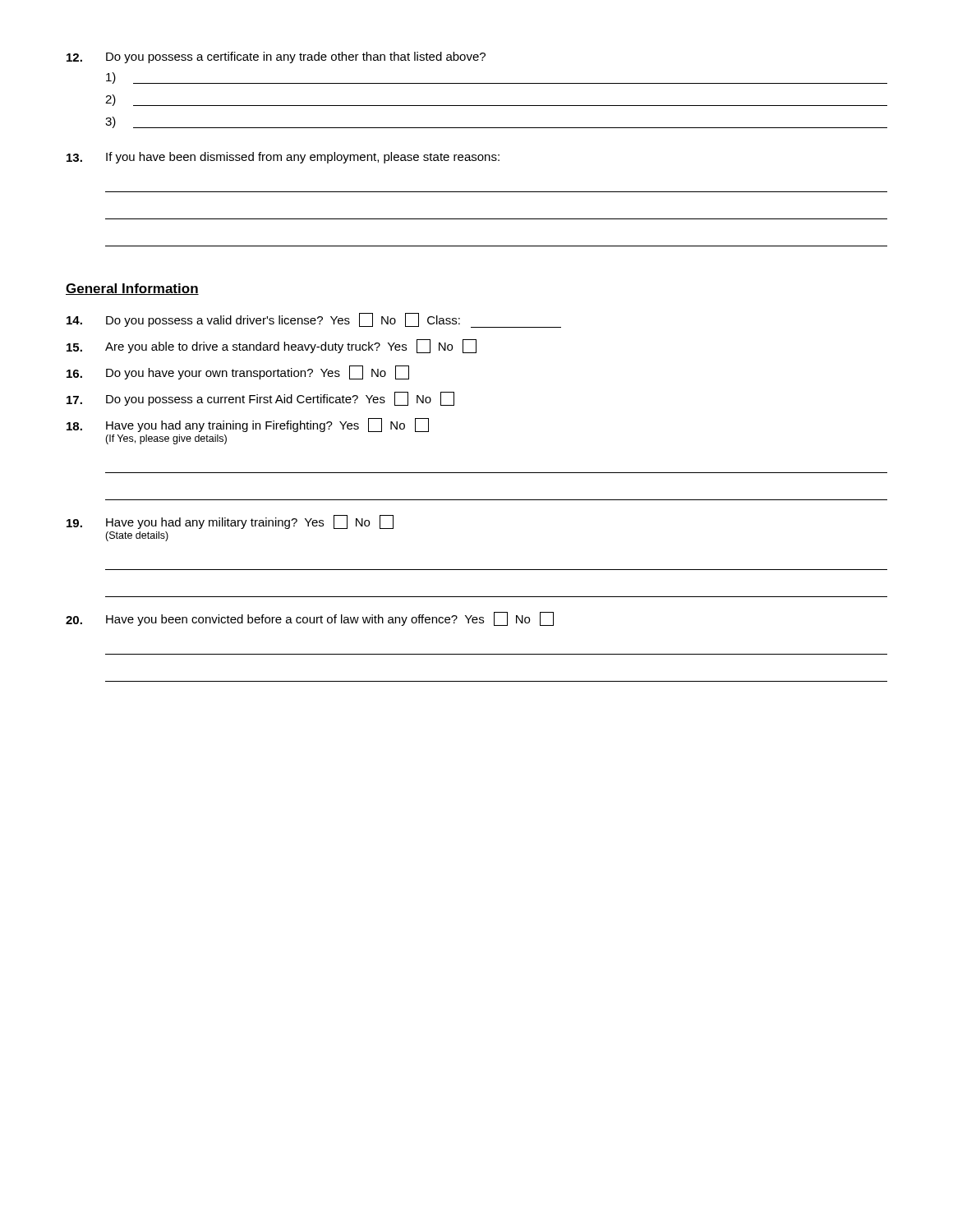Locate the text block starting "12. Do you possess a"
The height and width of the screenshot is (1232, 953).
point(476,92)
